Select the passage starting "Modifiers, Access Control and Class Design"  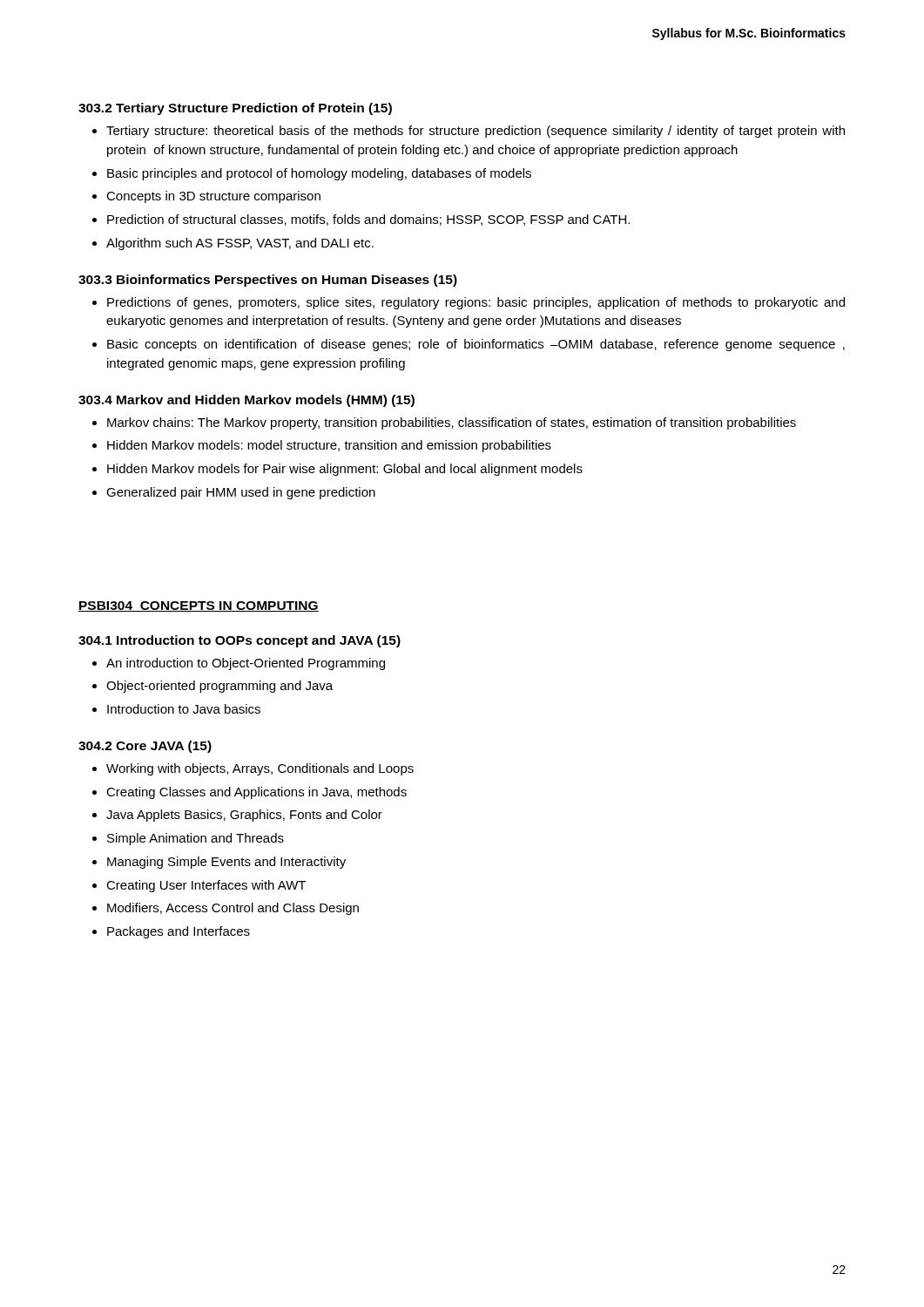coord(233,908)
